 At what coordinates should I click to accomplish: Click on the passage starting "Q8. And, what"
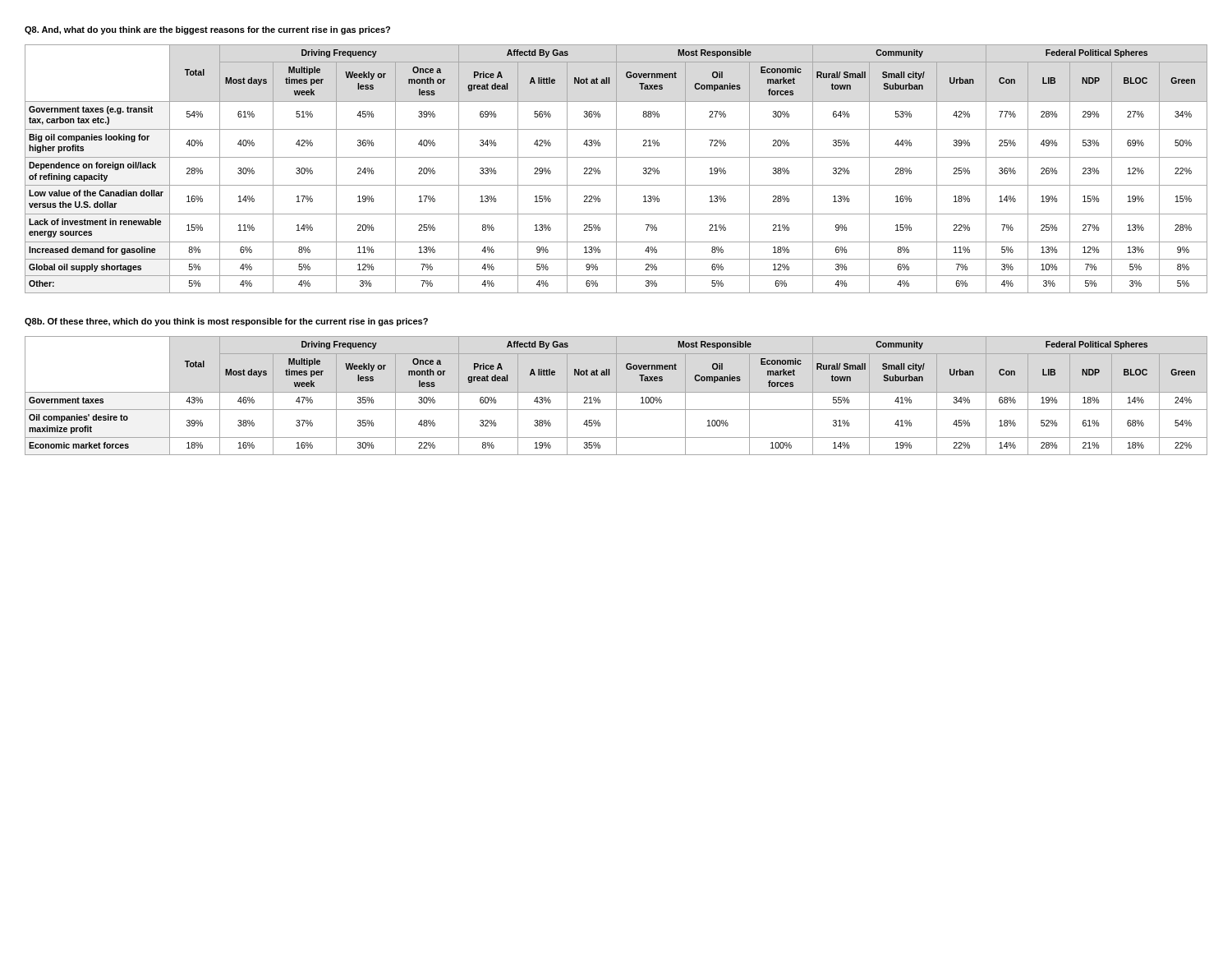point(208,30)
